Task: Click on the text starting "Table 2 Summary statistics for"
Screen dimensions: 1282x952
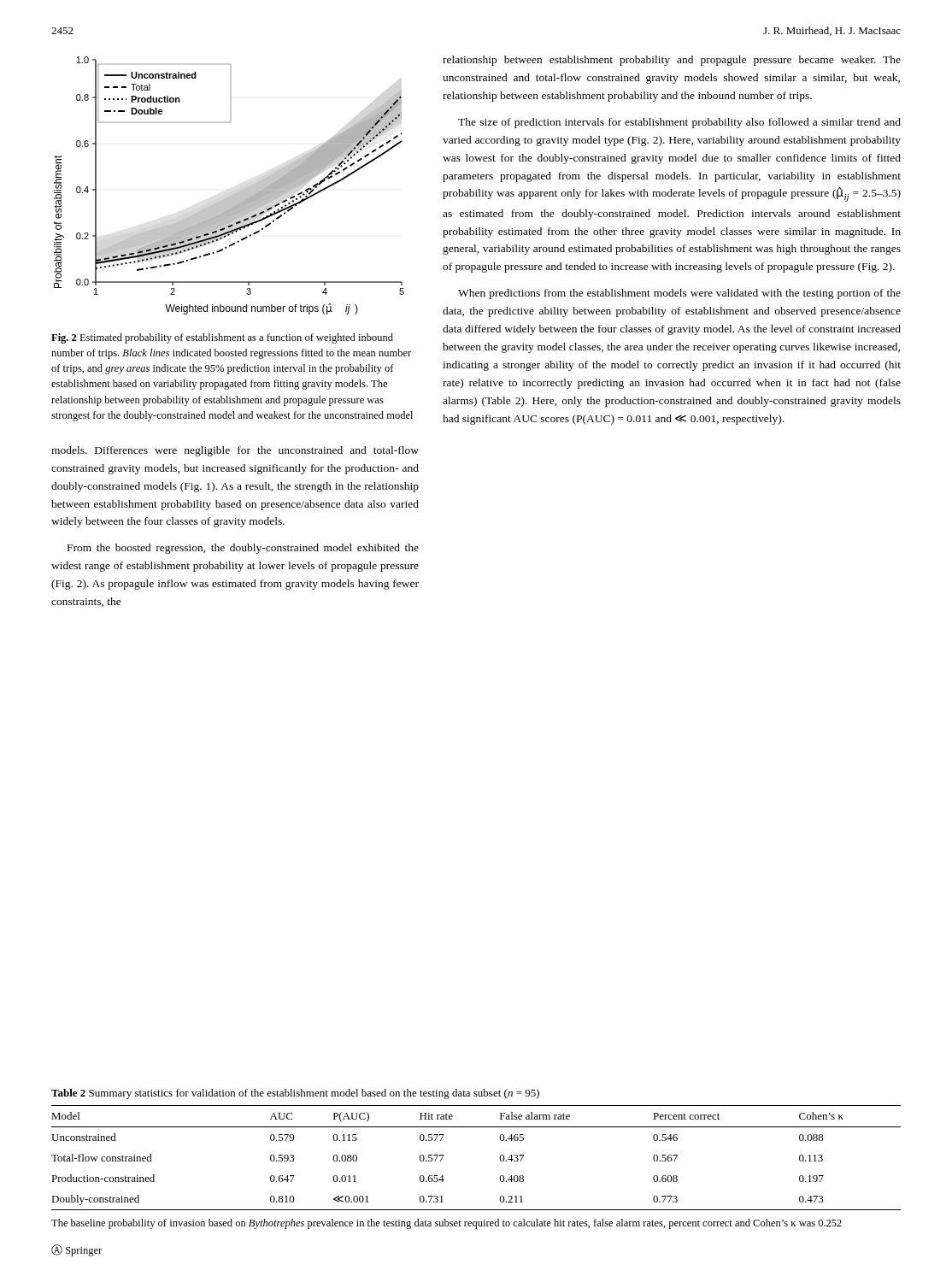Action: pyautogui.click(x=296, y=1093)
